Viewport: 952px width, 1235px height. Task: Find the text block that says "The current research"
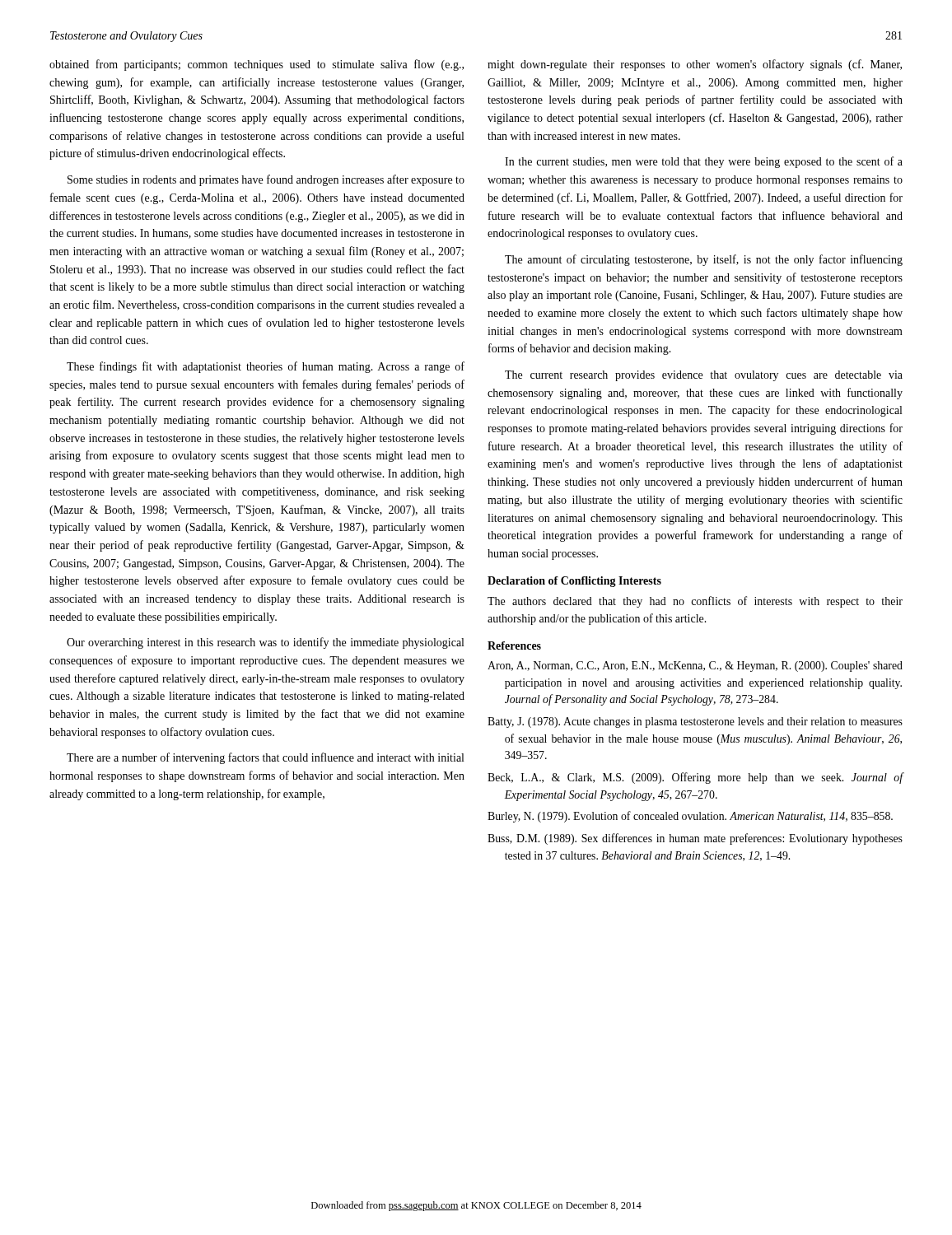tap(695, 464)
